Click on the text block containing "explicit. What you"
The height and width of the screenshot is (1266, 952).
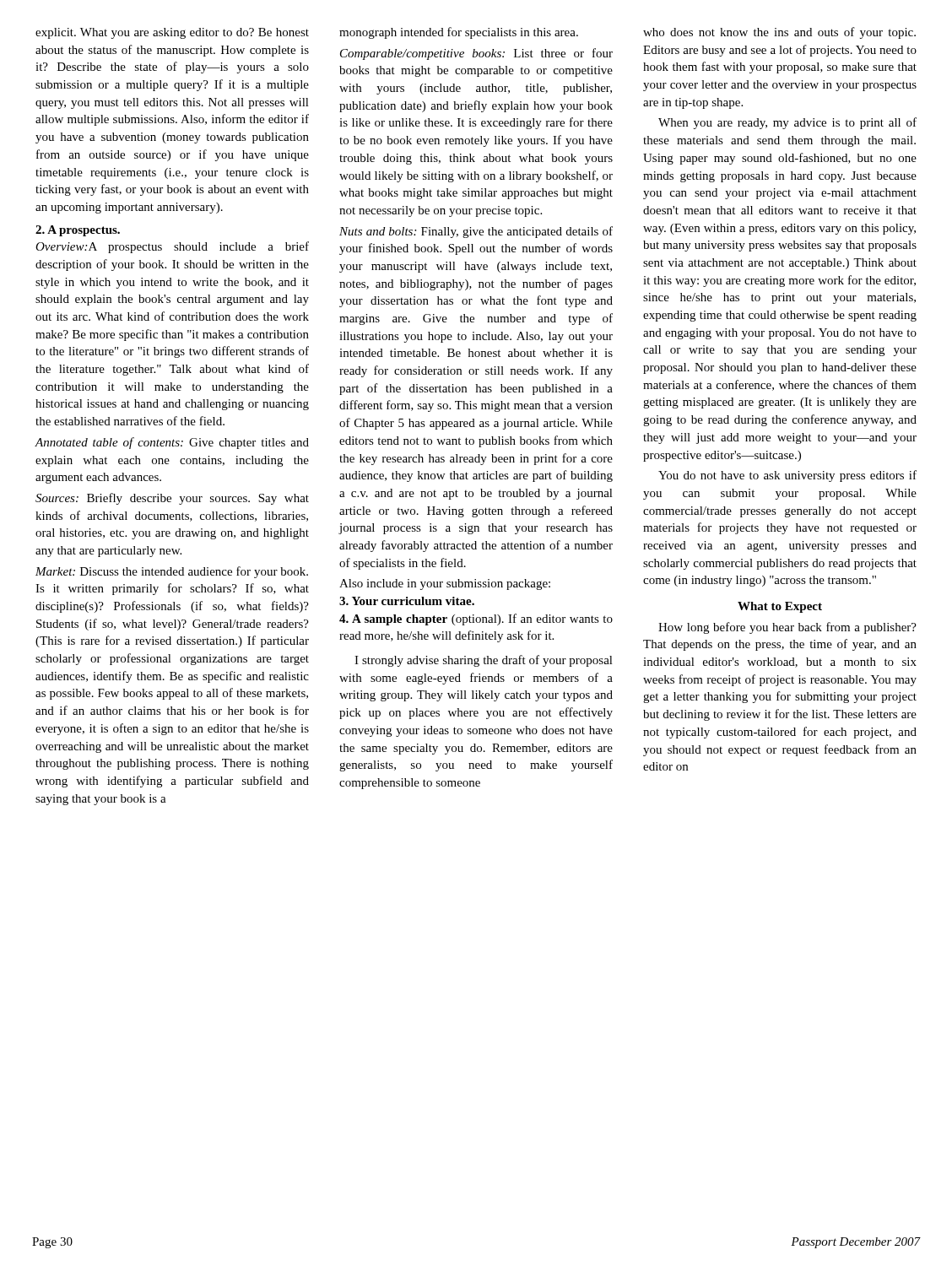[x=172, y=120]
